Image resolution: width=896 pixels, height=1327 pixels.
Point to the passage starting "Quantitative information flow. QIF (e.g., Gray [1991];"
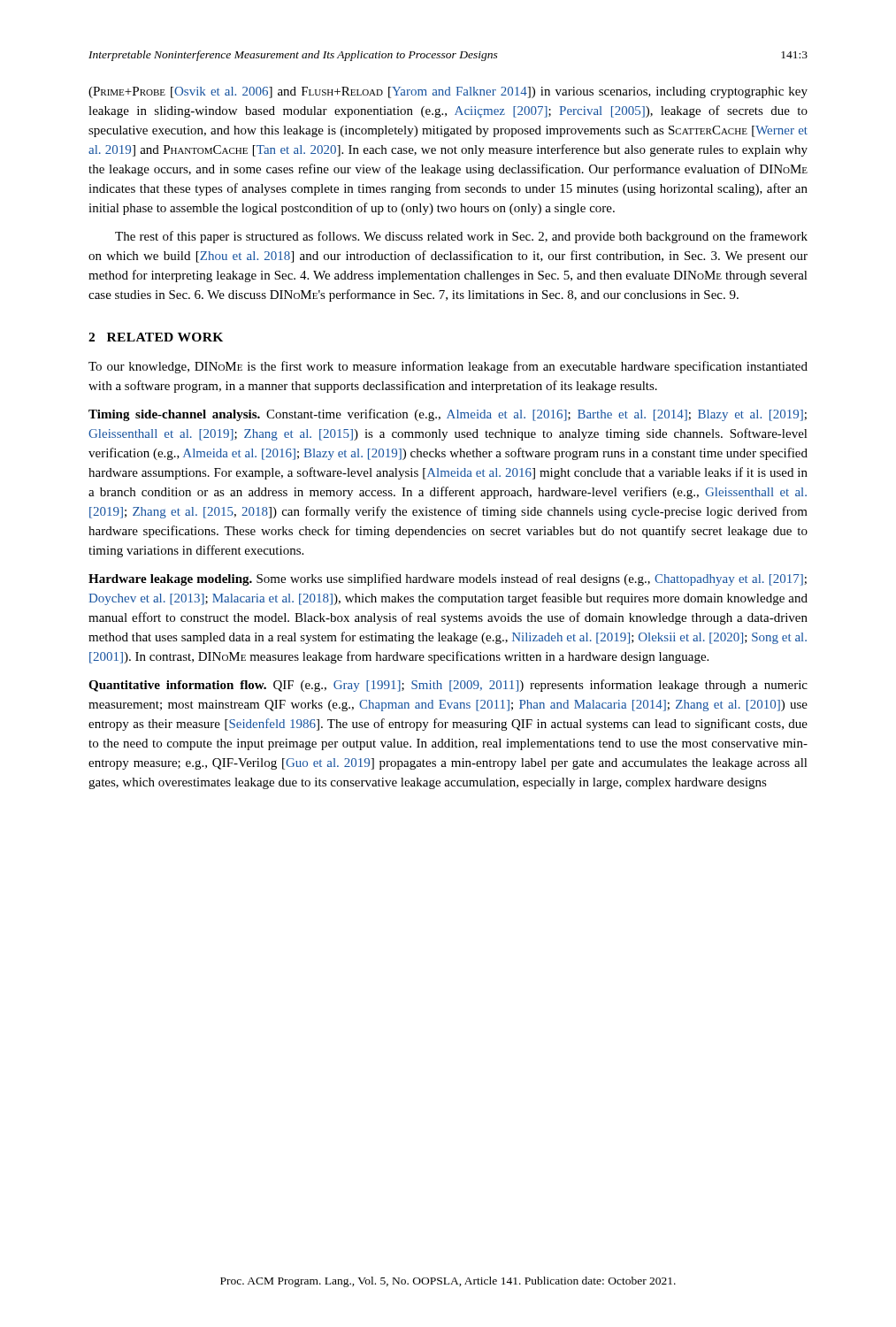448,734
